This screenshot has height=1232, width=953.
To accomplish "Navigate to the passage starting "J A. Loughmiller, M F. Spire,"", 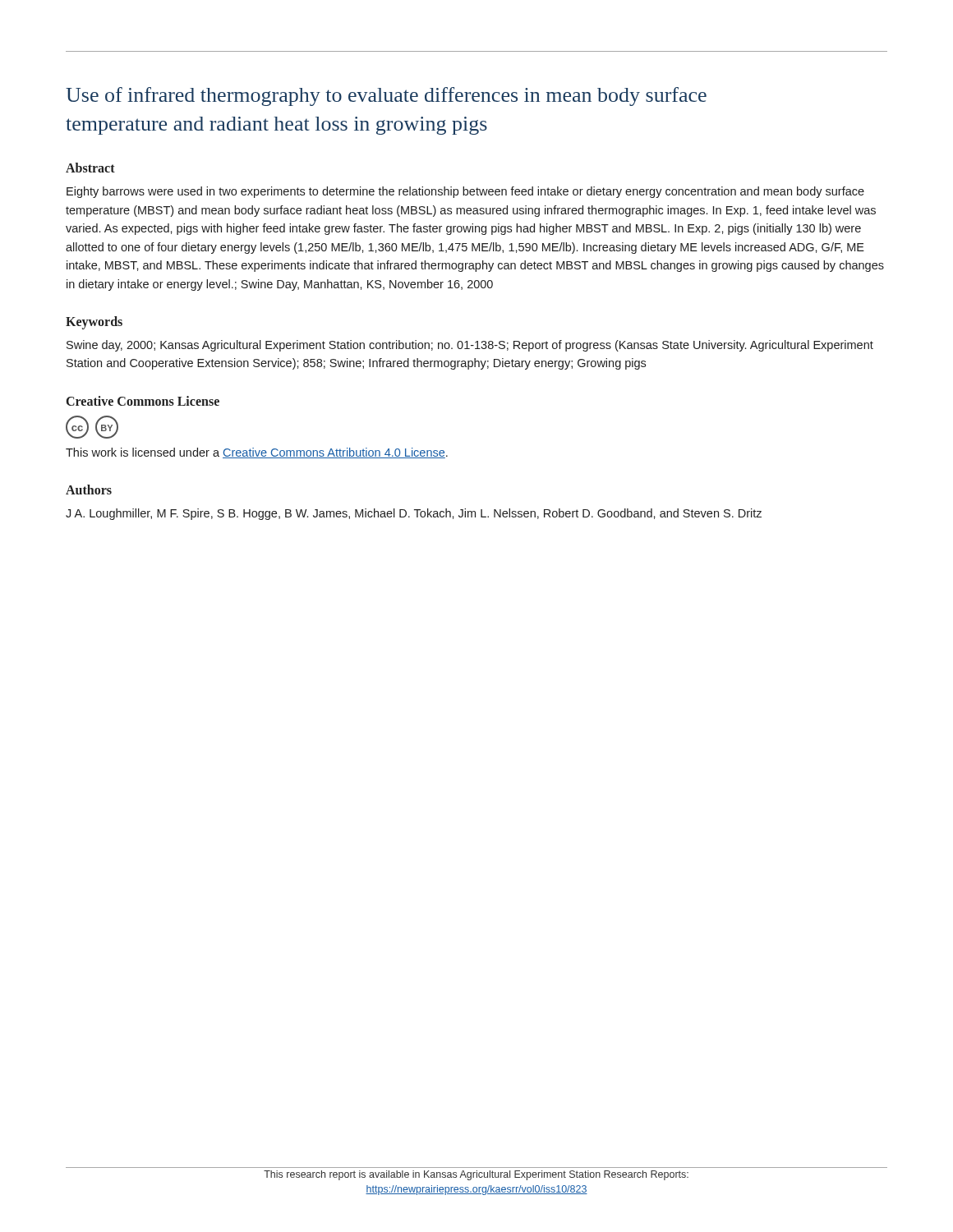I will pyautogui.click(x=414, y=514).
